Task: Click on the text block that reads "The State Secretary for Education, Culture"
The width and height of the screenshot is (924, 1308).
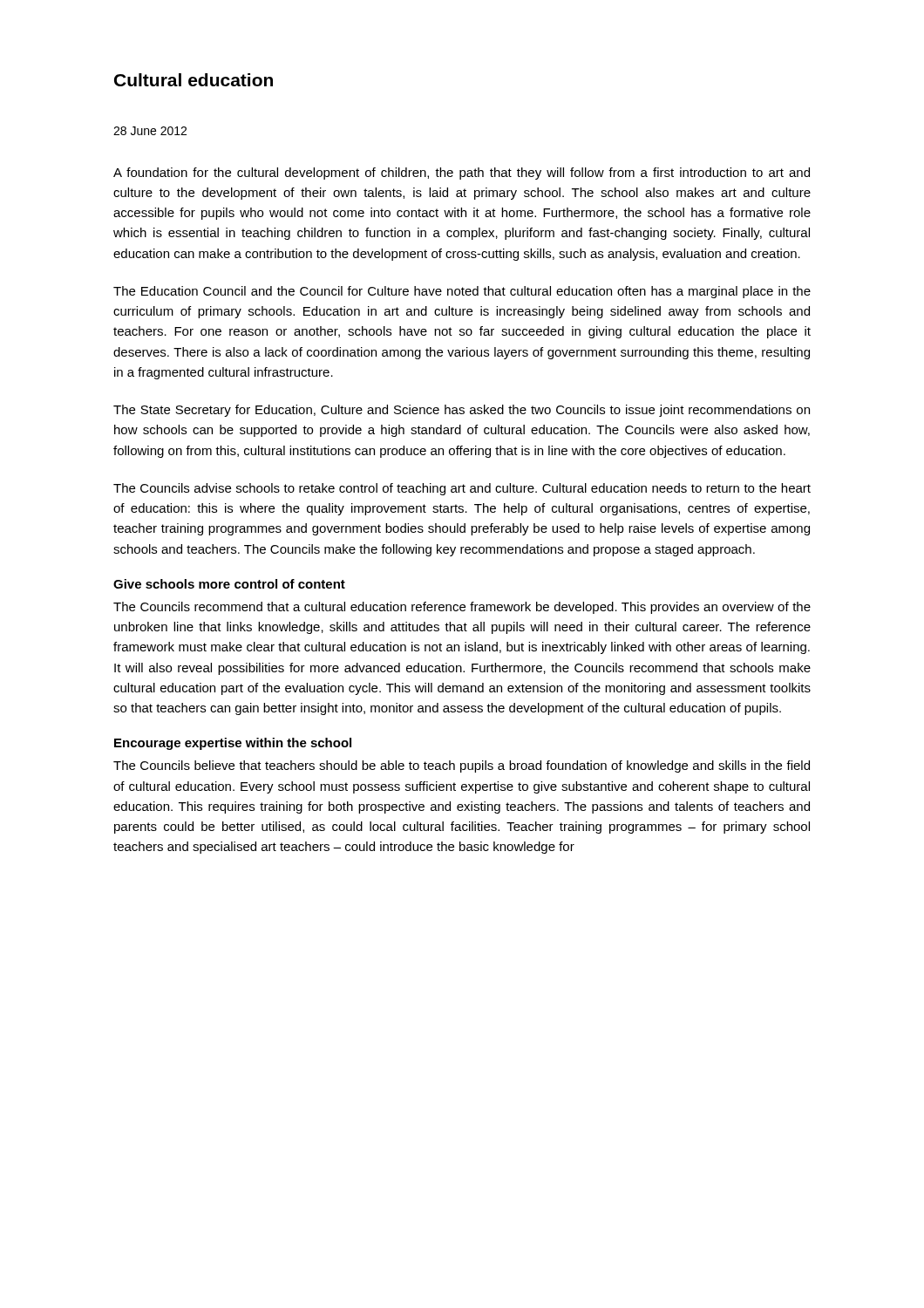Action: (462, 430)
